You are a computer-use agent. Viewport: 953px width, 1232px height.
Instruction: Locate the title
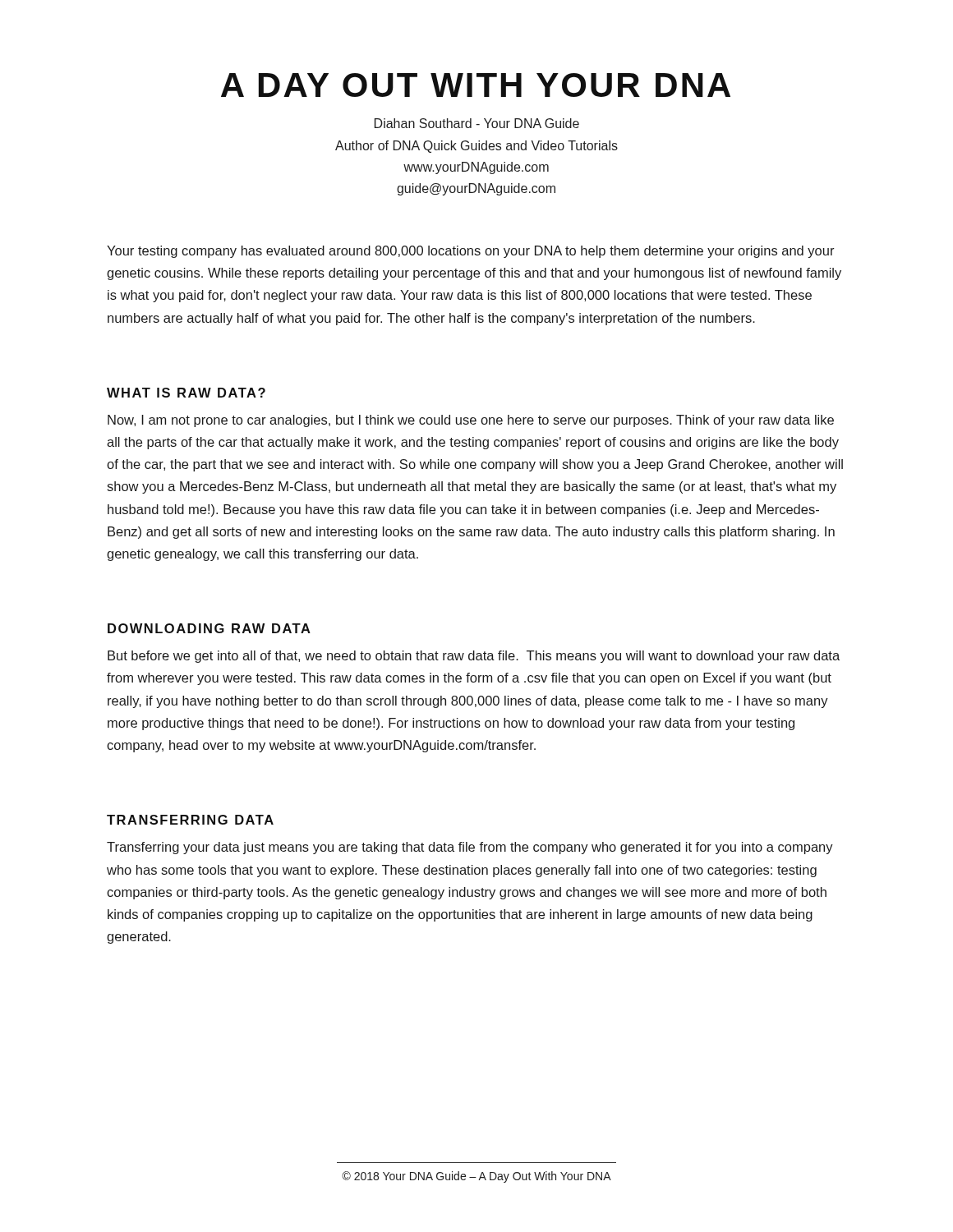(x=476, y=86)
